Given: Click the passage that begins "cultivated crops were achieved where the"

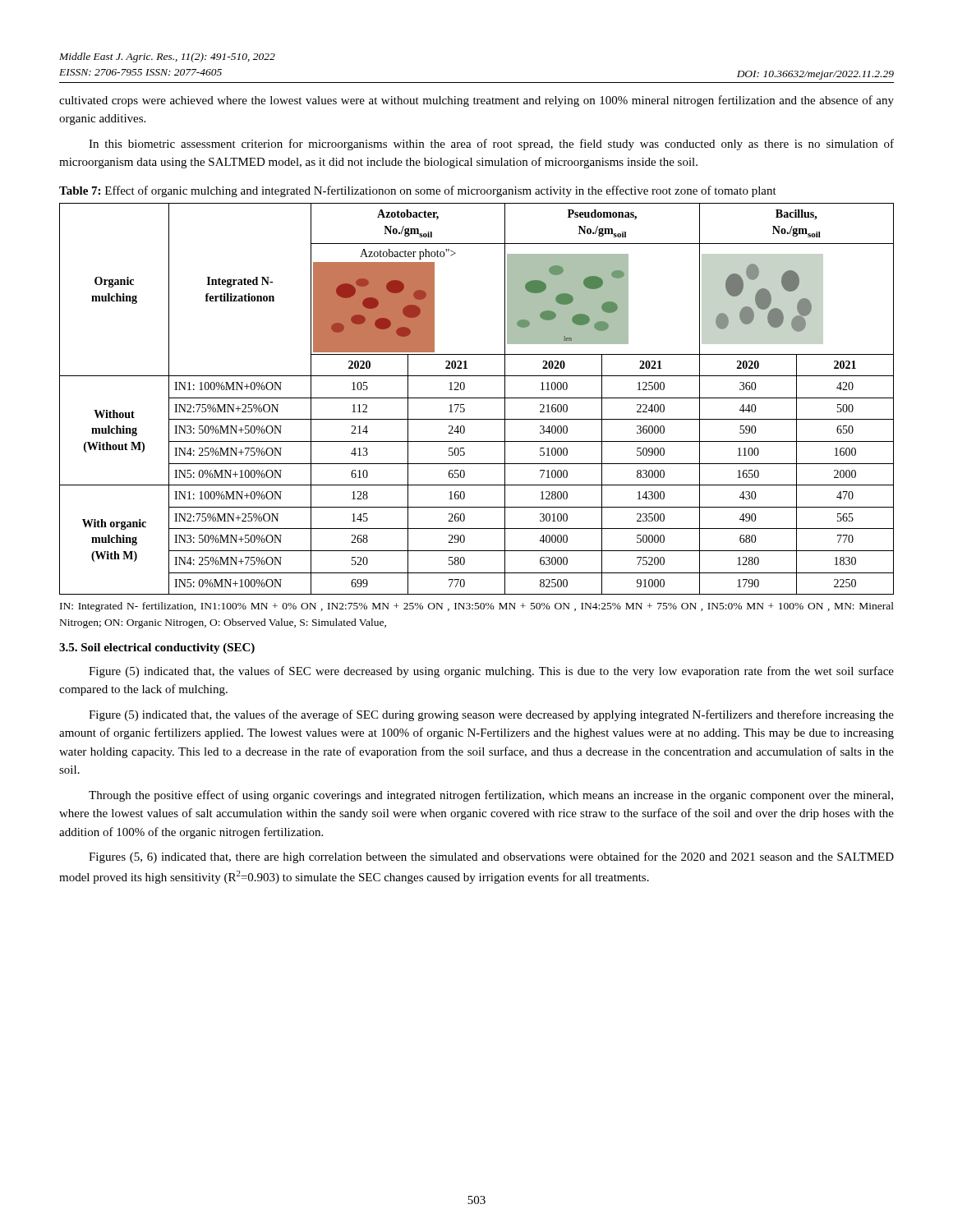Looking at the screenshot, I should tap(476, 110).
